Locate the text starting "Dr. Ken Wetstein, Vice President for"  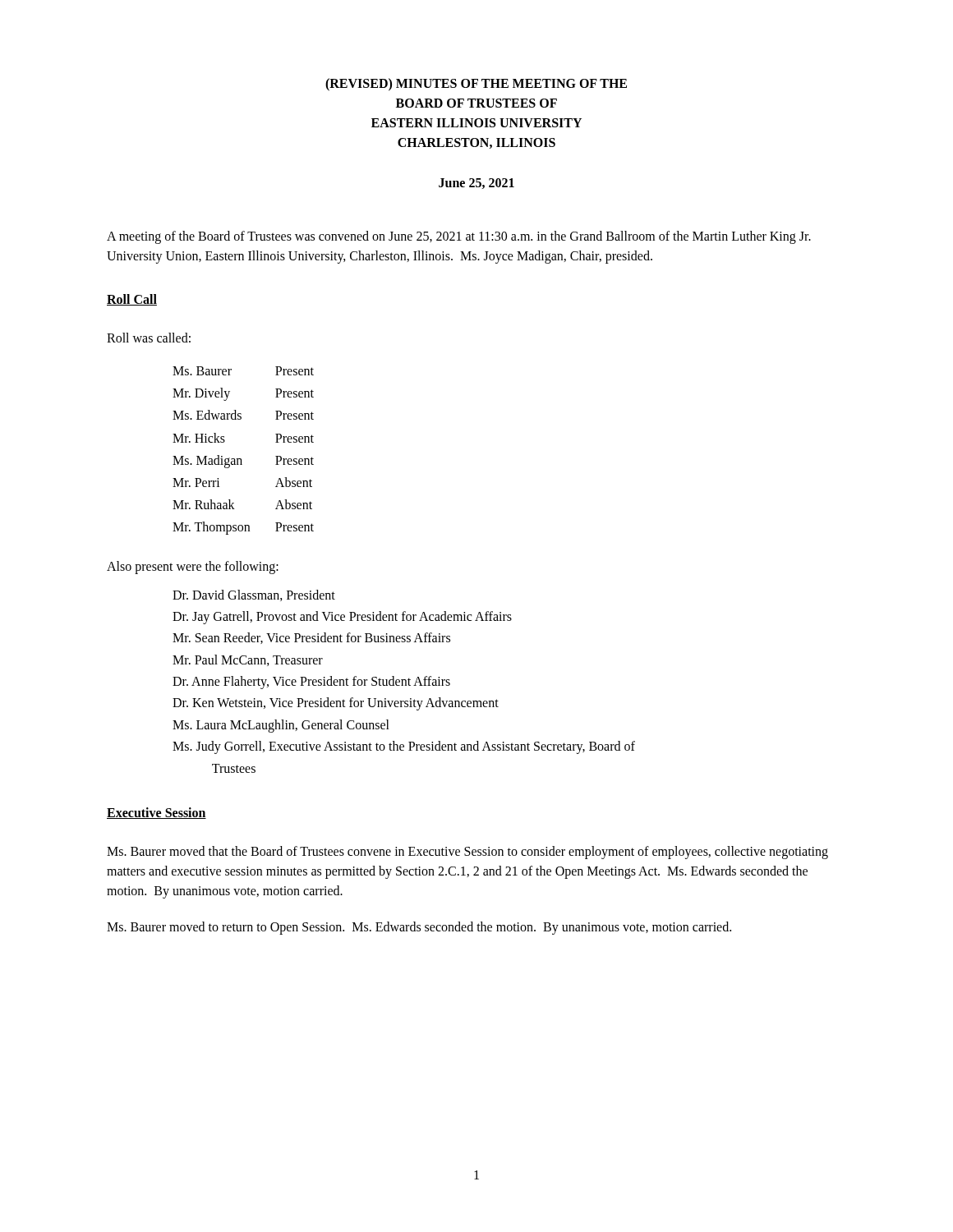click(x=335, y=703)
